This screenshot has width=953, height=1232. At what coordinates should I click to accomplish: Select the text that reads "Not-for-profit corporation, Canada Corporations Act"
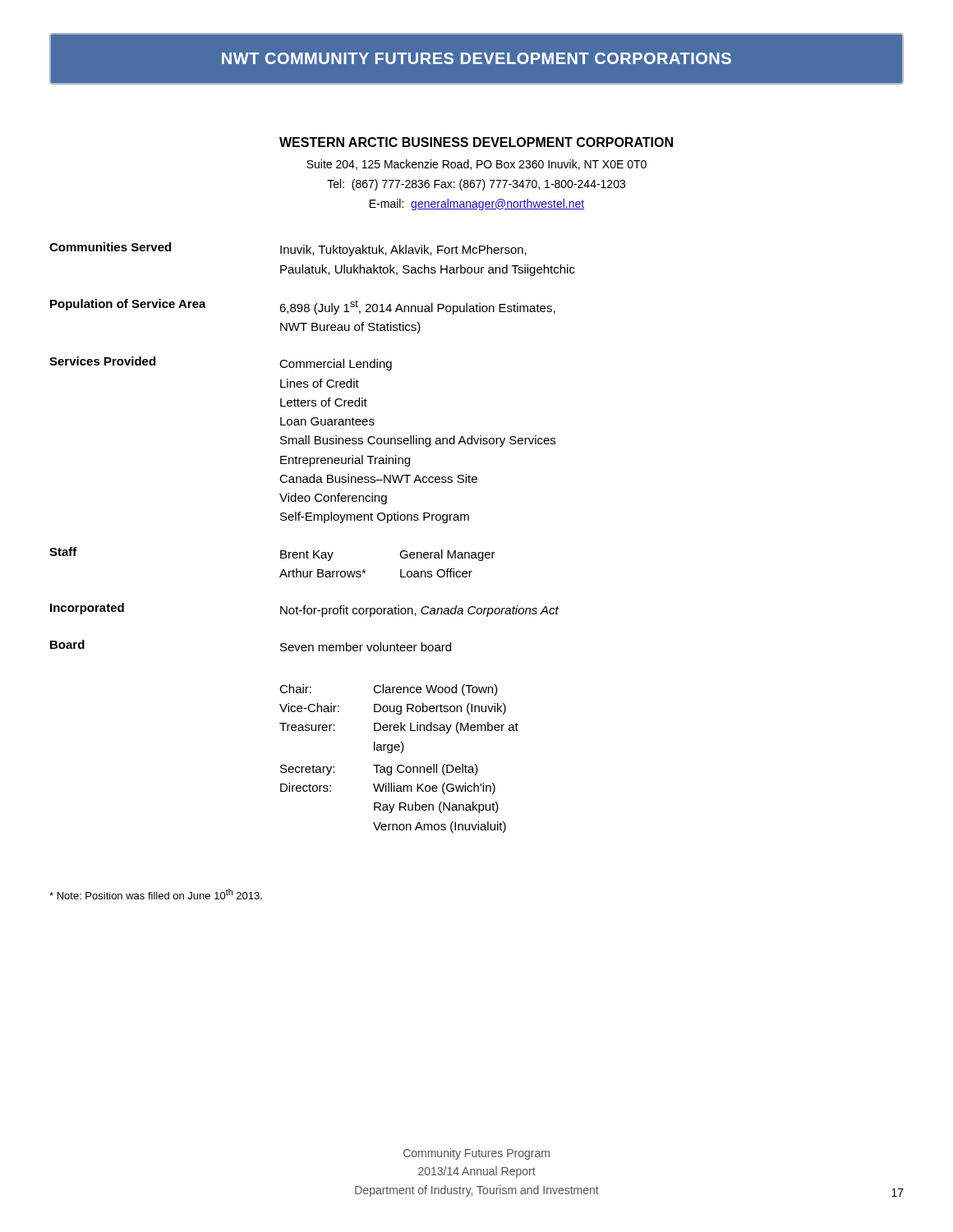coord(419,610)
